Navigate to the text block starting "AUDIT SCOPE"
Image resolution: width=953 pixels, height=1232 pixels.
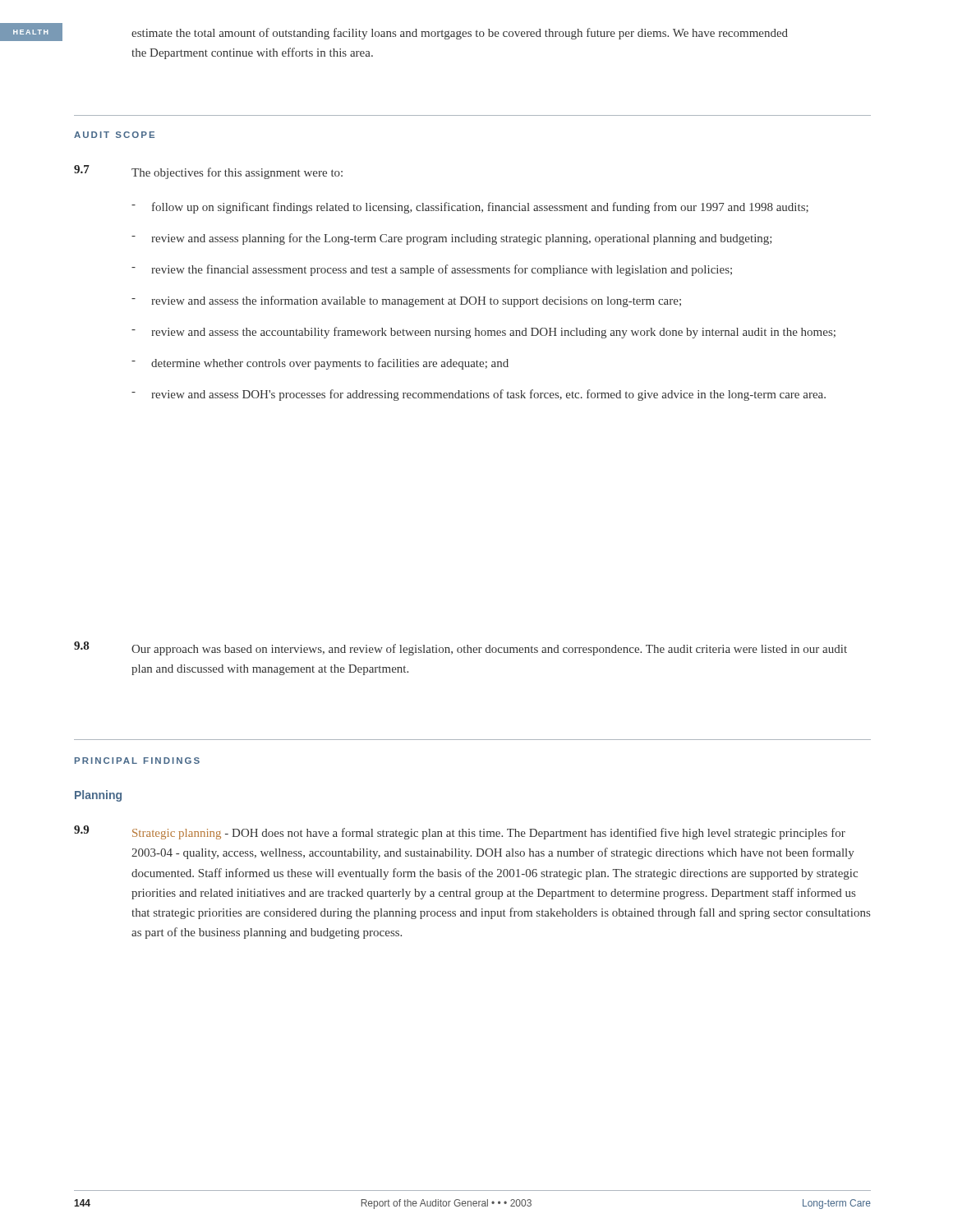115,135
